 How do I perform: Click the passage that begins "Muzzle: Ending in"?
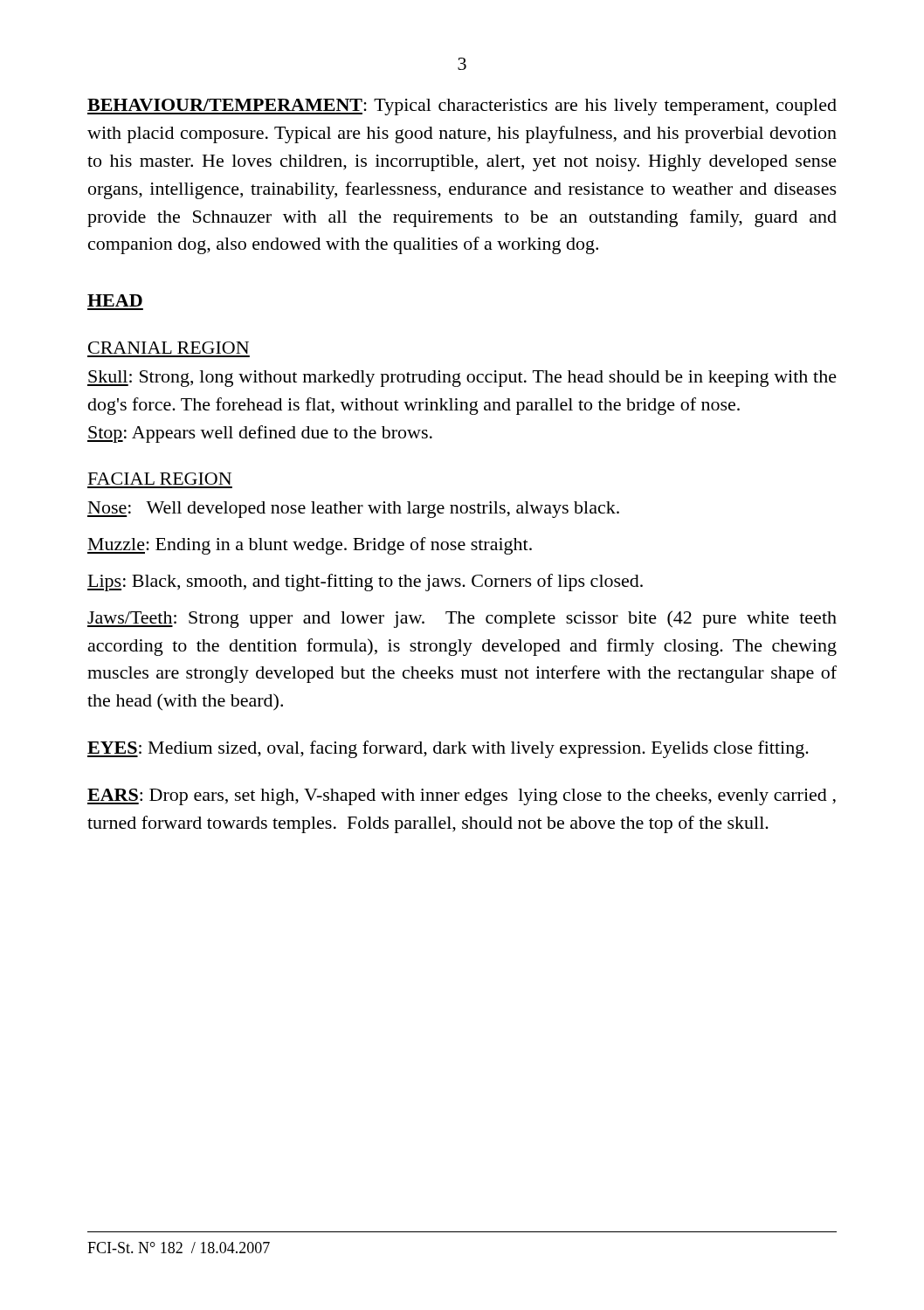point(310,544)
